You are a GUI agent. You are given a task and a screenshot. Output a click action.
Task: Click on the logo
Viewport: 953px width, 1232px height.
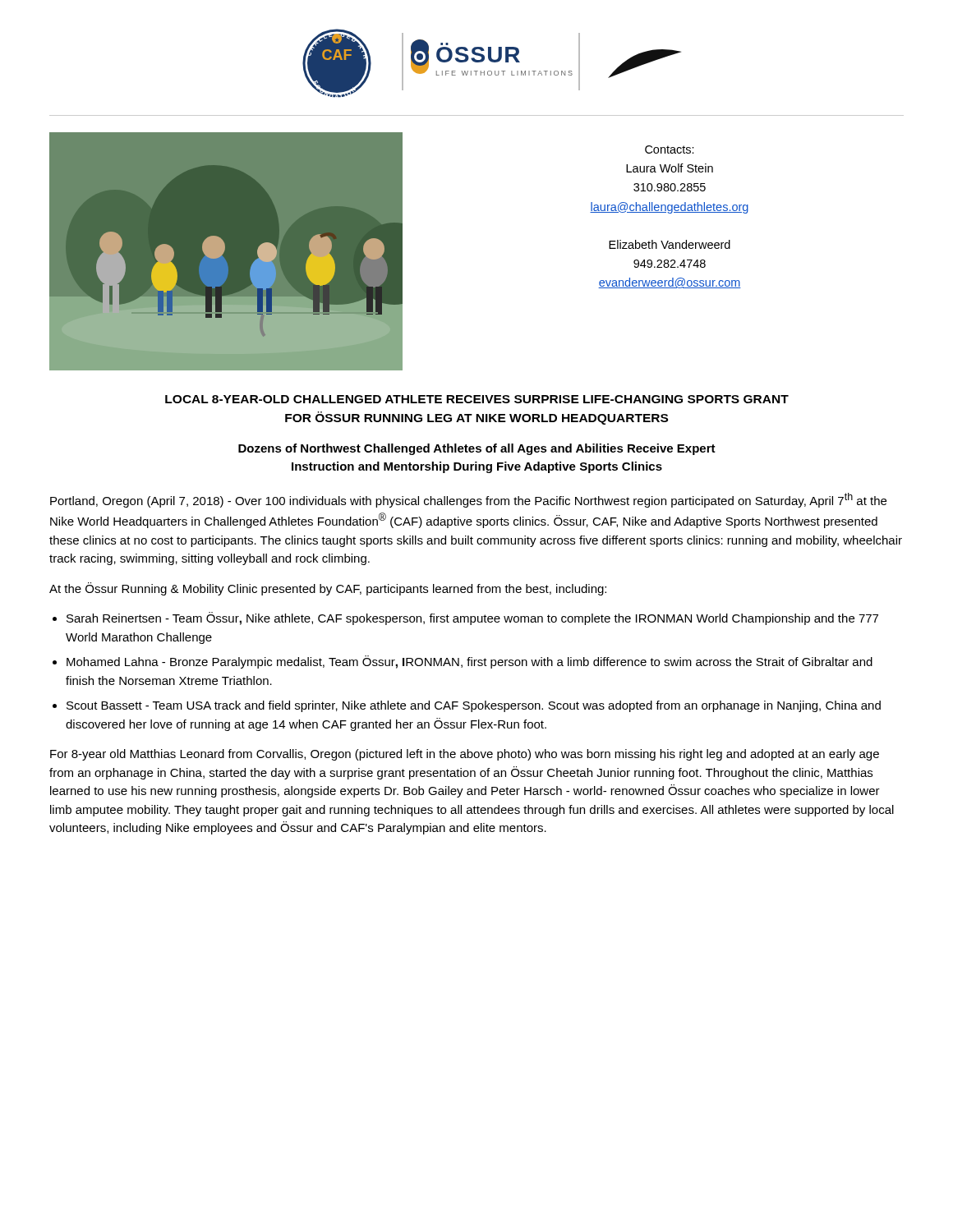coord(476,49)
